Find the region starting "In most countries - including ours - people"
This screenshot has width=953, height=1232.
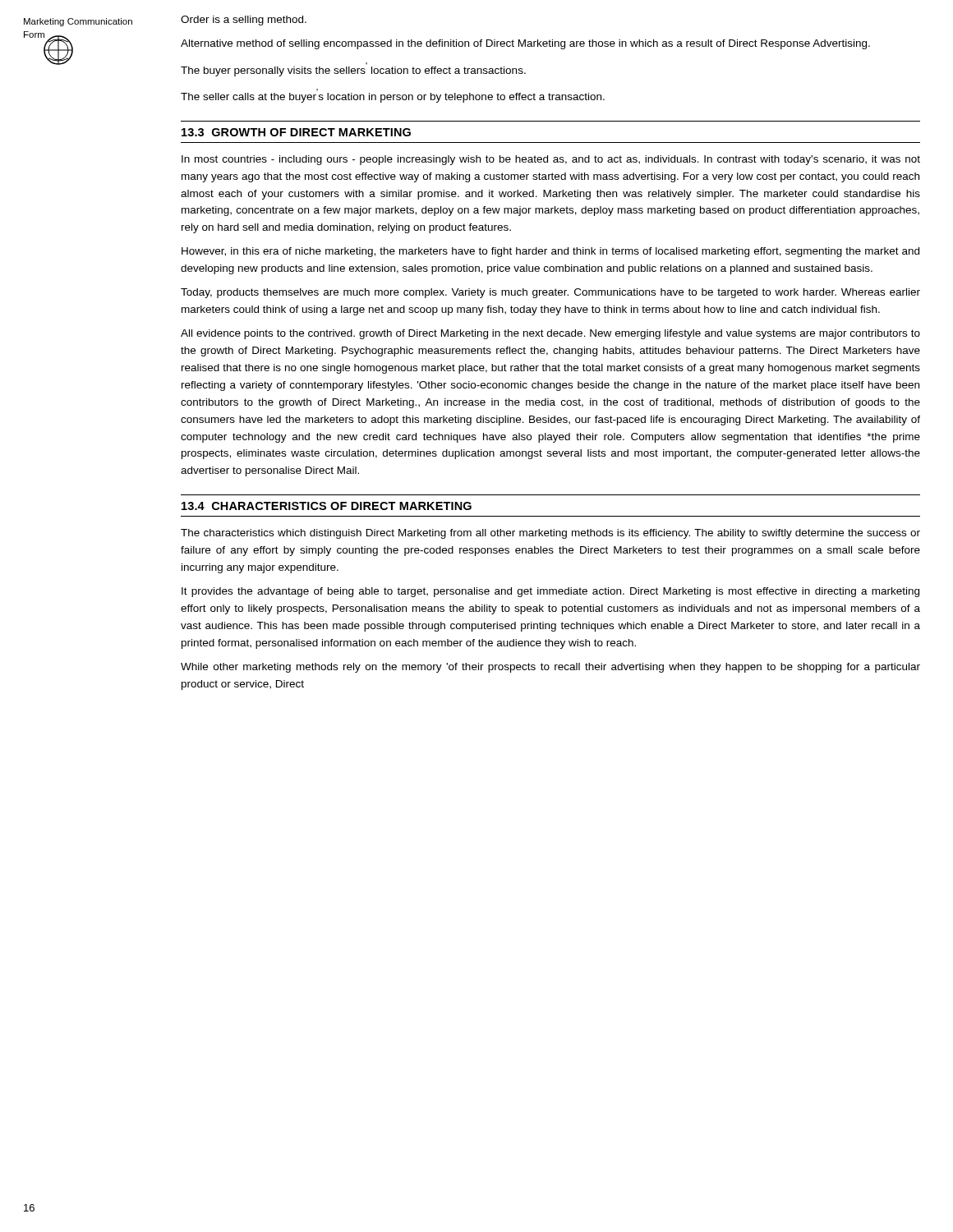[x=550, y=193]
